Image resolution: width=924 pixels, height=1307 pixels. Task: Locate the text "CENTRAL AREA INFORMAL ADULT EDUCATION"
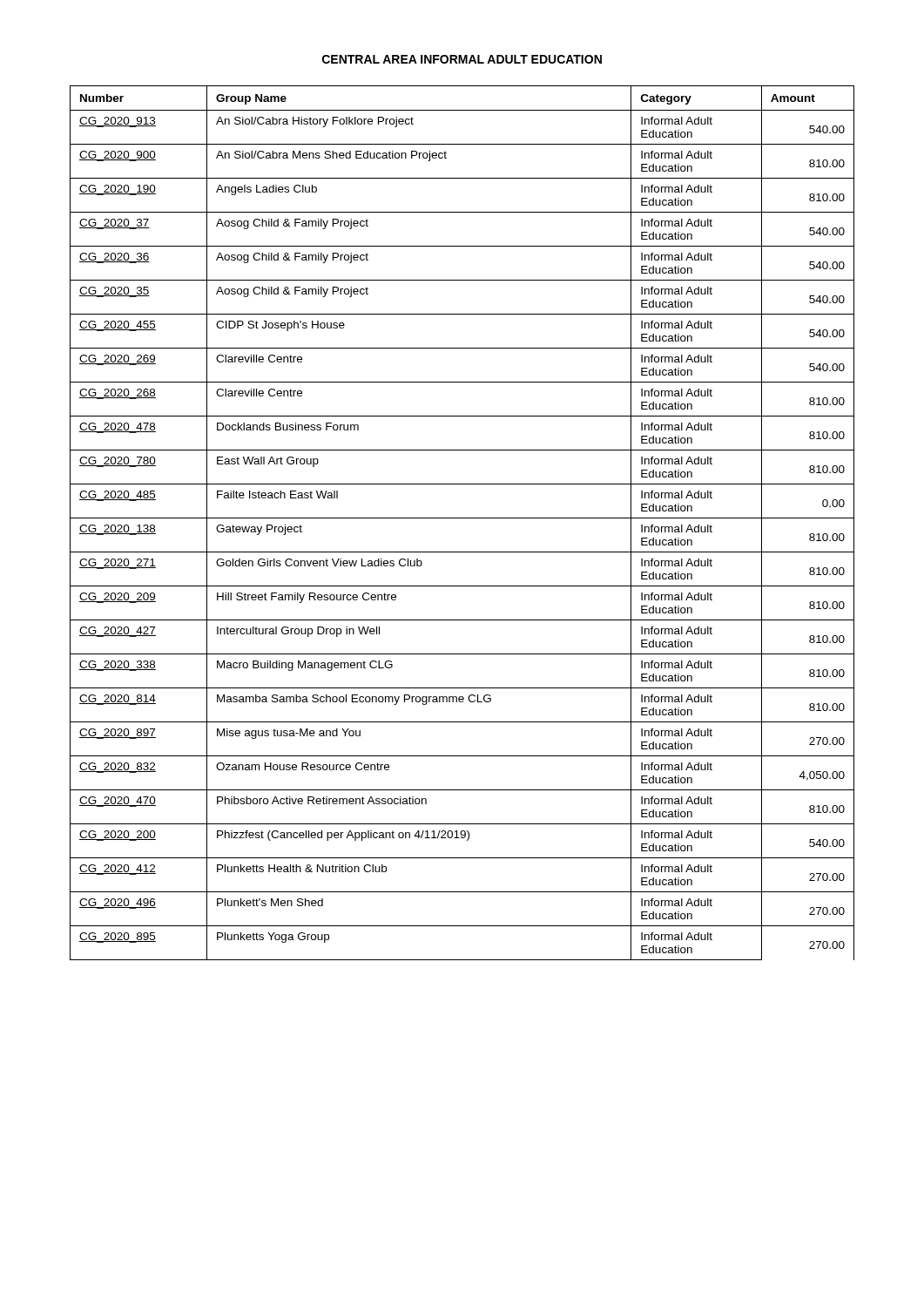tap(462, 59)
